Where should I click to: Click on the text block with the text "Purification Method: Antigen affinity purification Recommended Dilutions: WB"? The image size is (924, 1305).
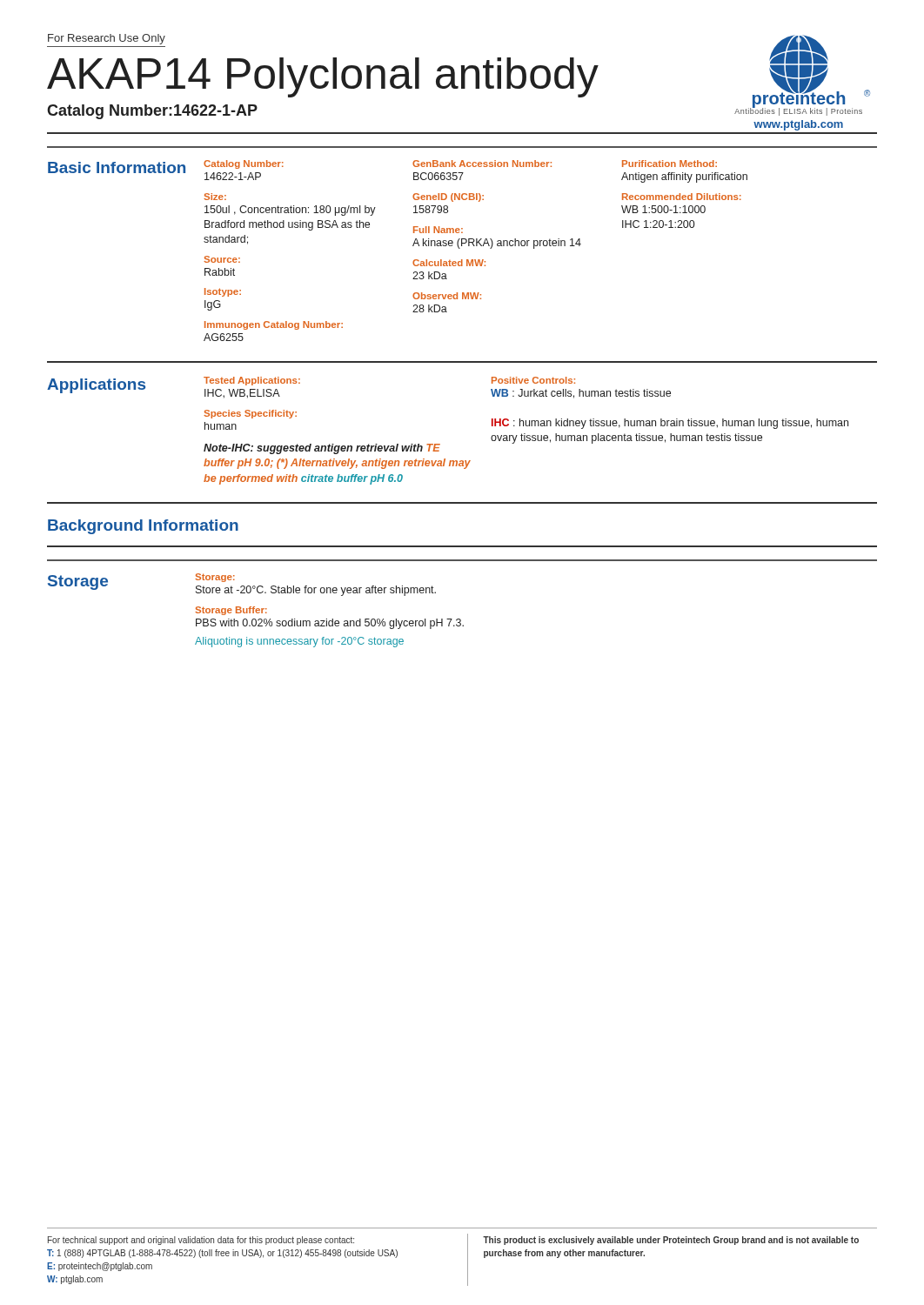pos(749,195)
